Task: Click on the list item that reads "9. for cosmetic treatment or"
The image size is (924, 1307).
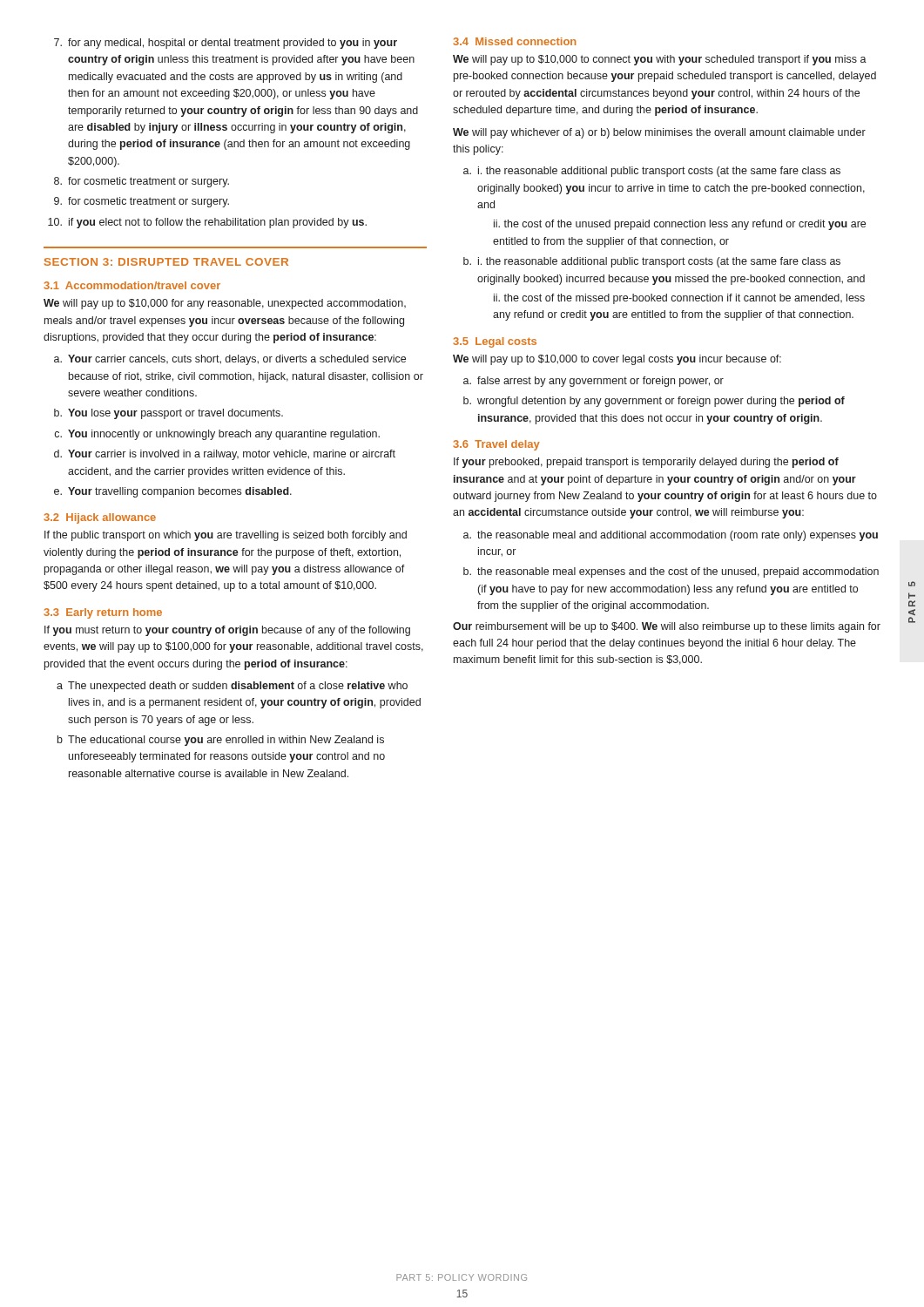Action: (x=235, y=202)
